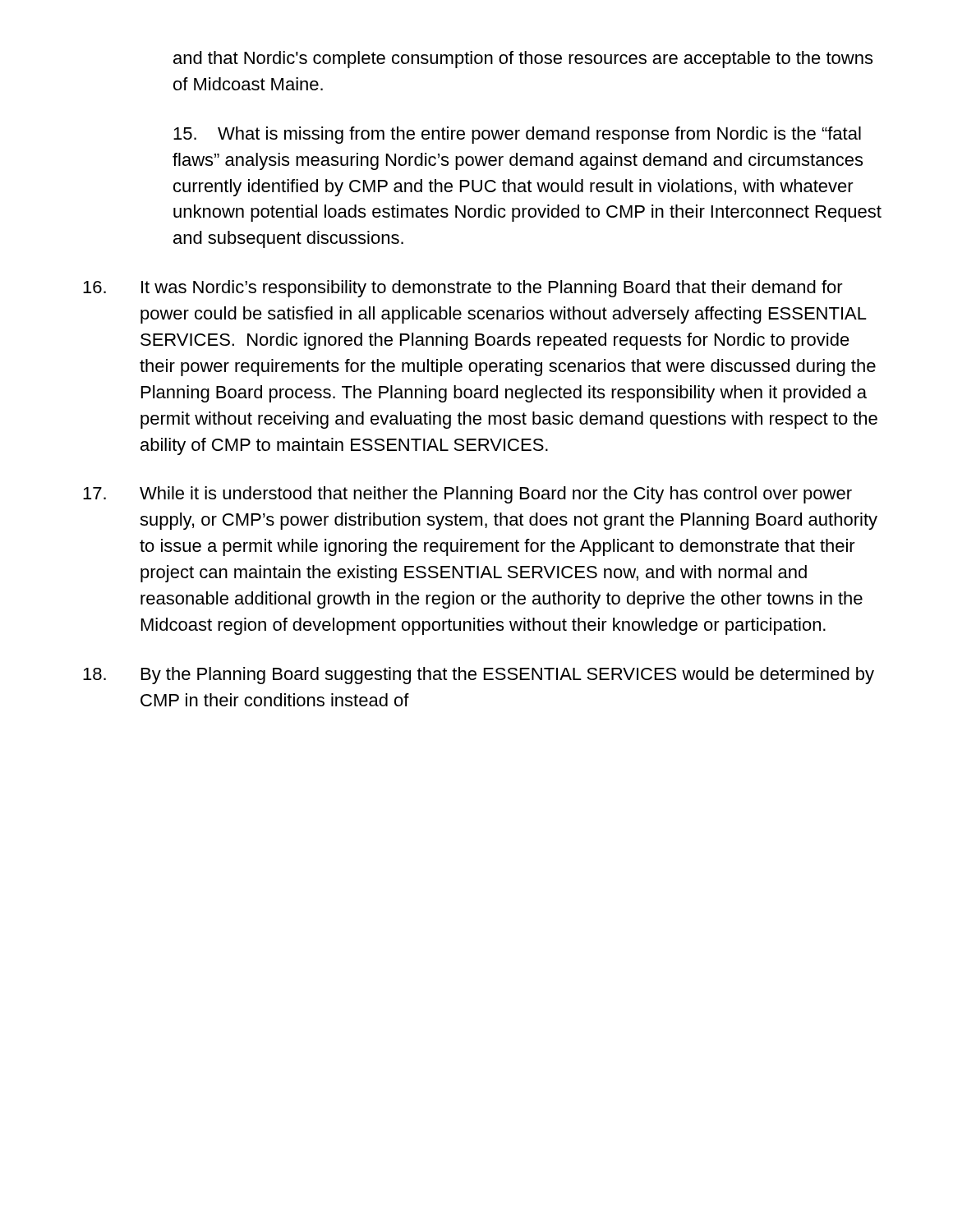
Task: Find the block on this page that starts "and that Nordic's complete consumption of those"
Action: pyautogui.click(x=523, y=71)
